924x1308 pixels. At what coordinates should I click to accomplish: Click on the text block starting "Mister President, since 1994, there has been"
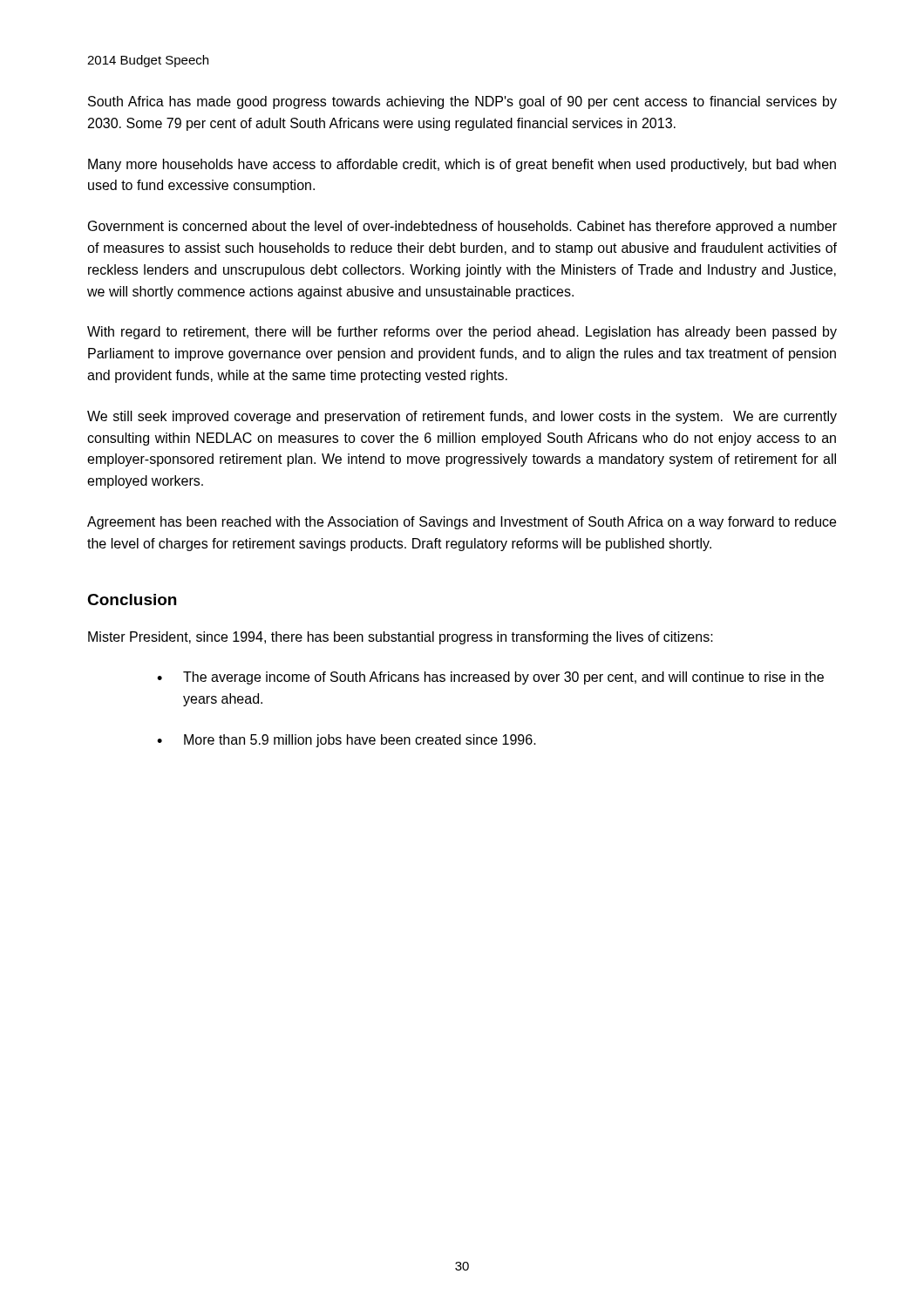pos(400,637)
